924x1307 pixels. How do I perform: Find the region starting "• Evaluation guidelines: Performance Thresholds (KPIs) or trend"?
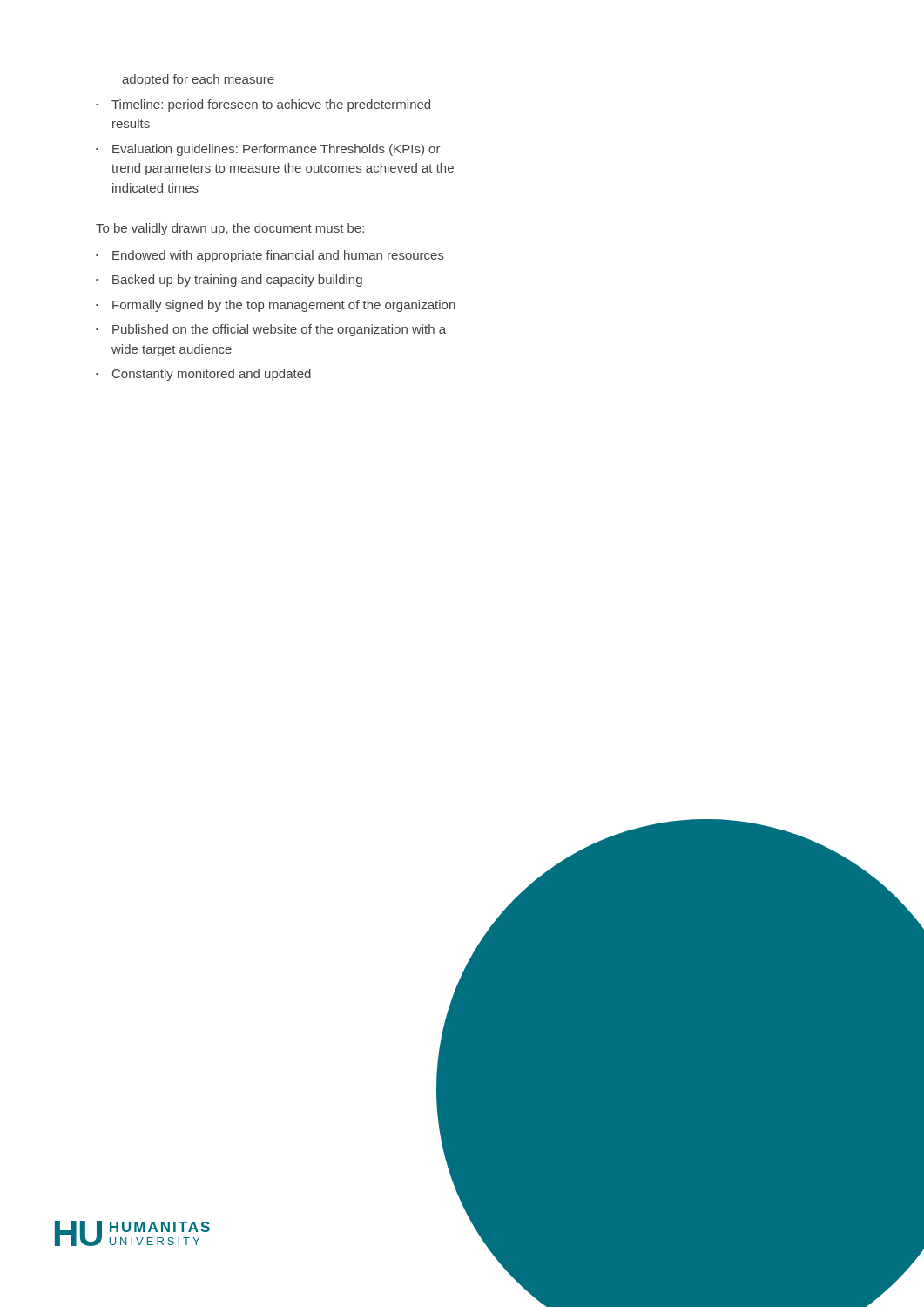pos(279,168)
